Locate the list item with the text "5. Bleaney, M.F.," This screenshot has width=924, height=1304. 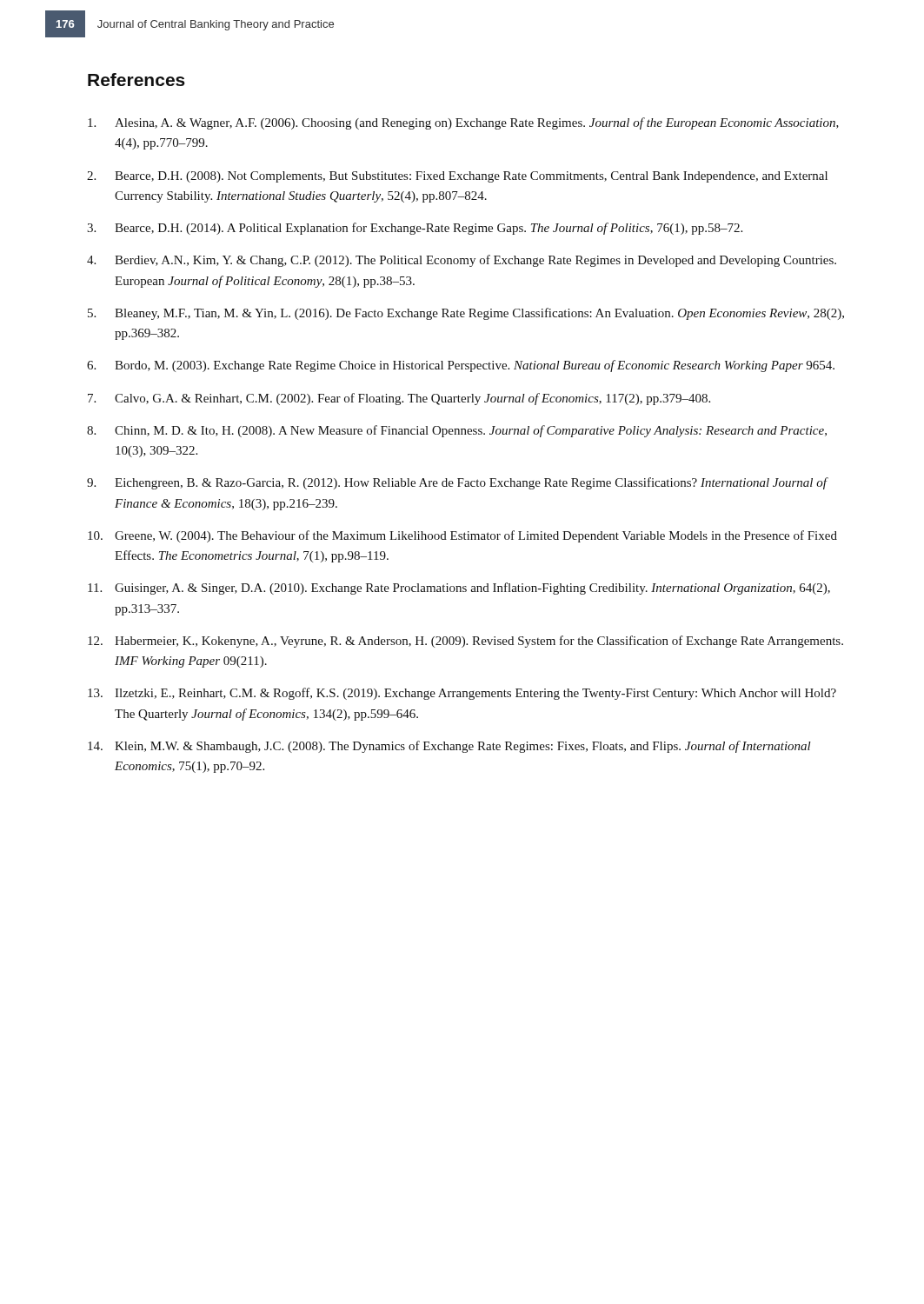[x=471, y=323]
